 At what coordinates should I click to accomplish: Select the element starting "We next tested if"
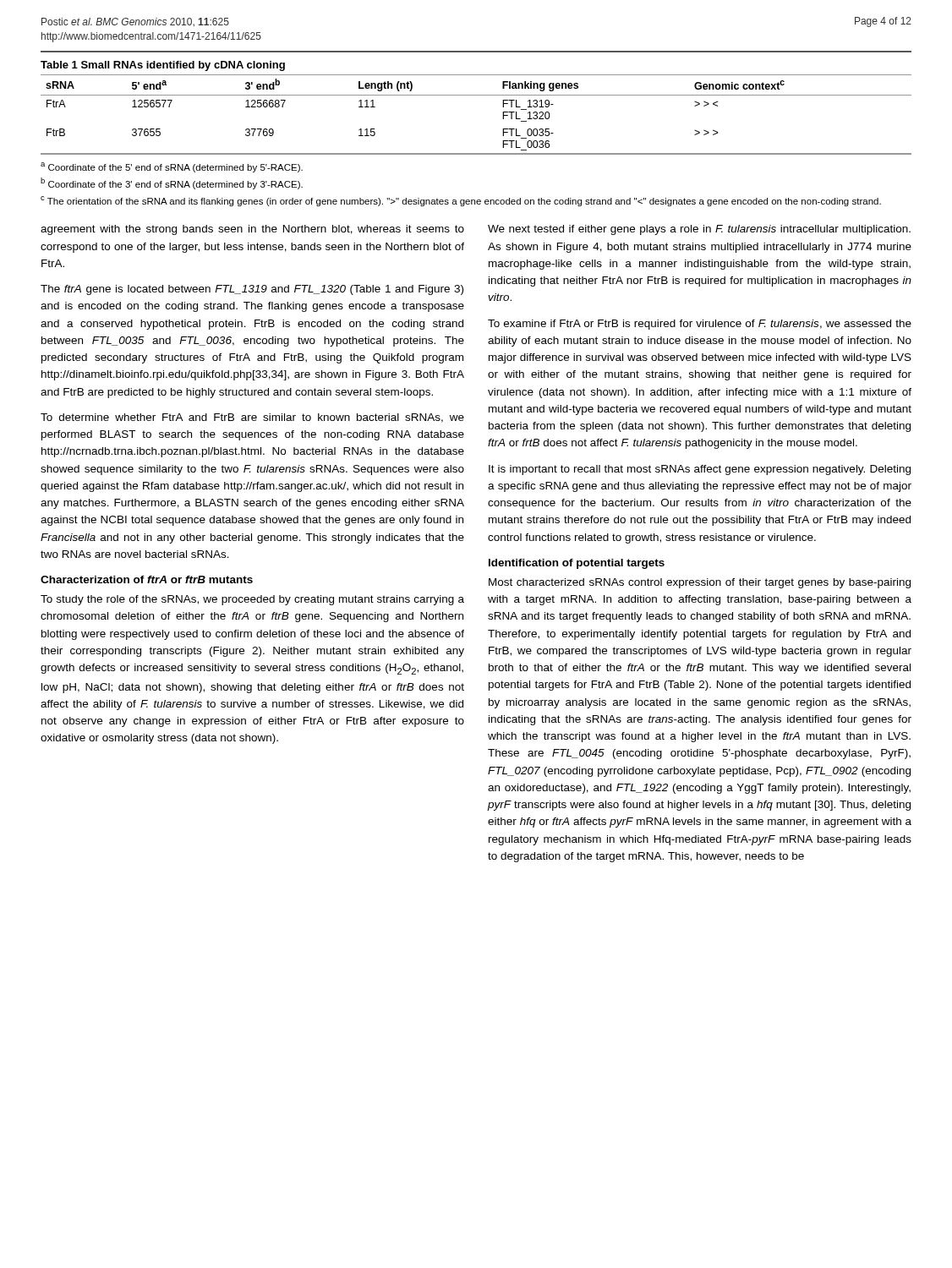(x=700, y=264)
